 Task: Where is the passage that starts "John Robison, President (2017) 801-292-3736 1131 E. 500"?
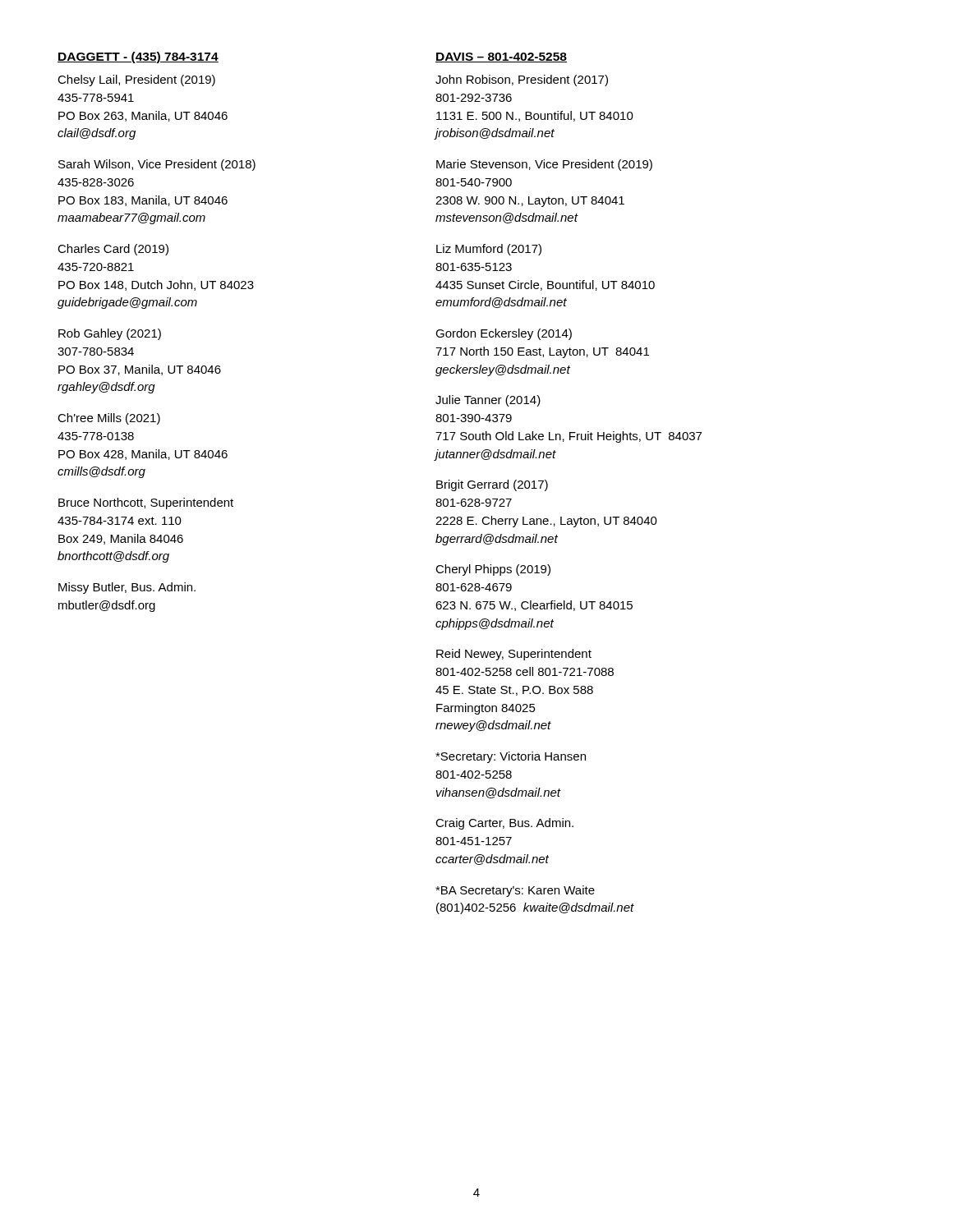click(x=522, y=80)
